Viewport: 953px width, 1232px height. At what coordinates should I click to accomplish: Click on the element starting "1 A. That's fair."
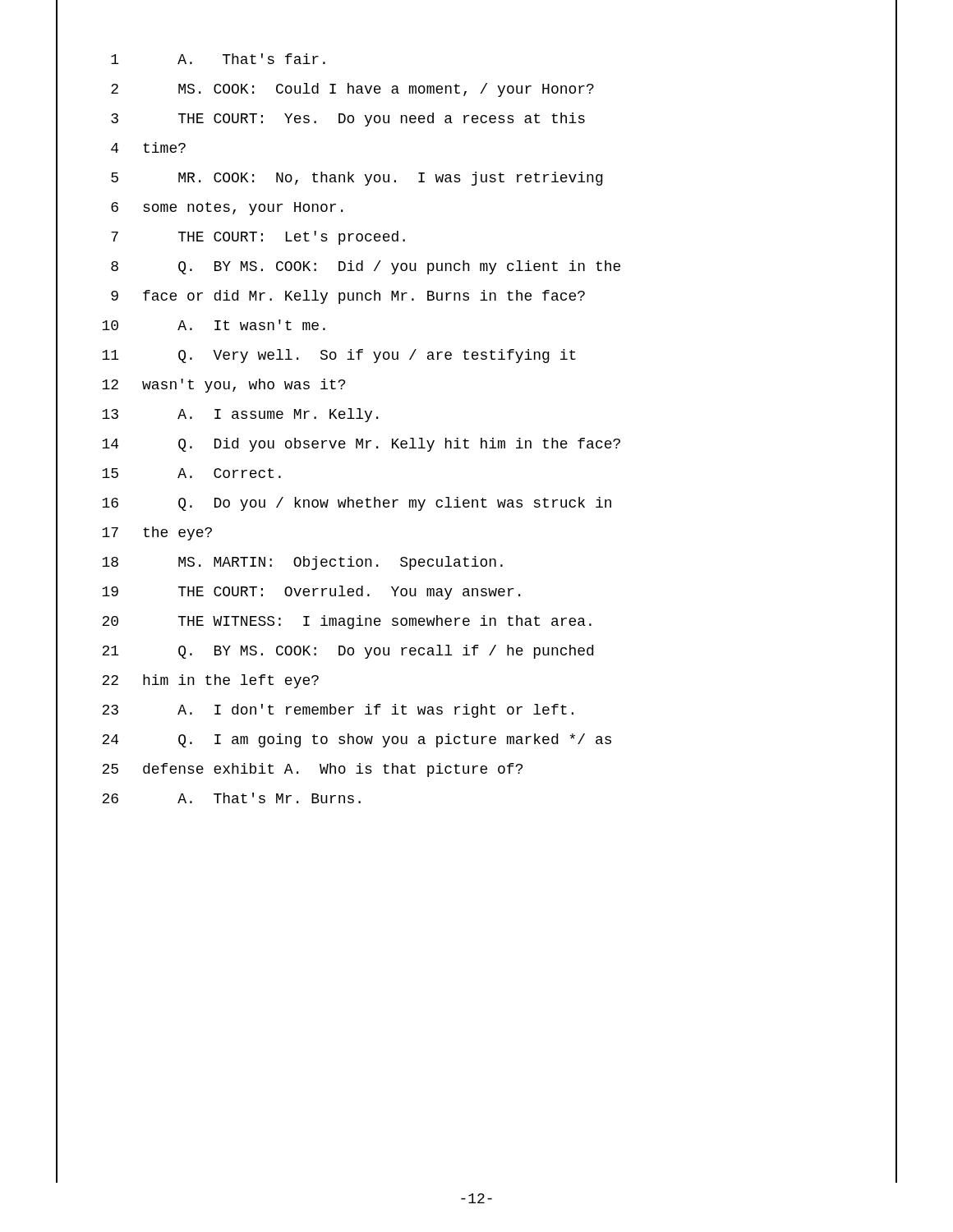tap(115, 59)
